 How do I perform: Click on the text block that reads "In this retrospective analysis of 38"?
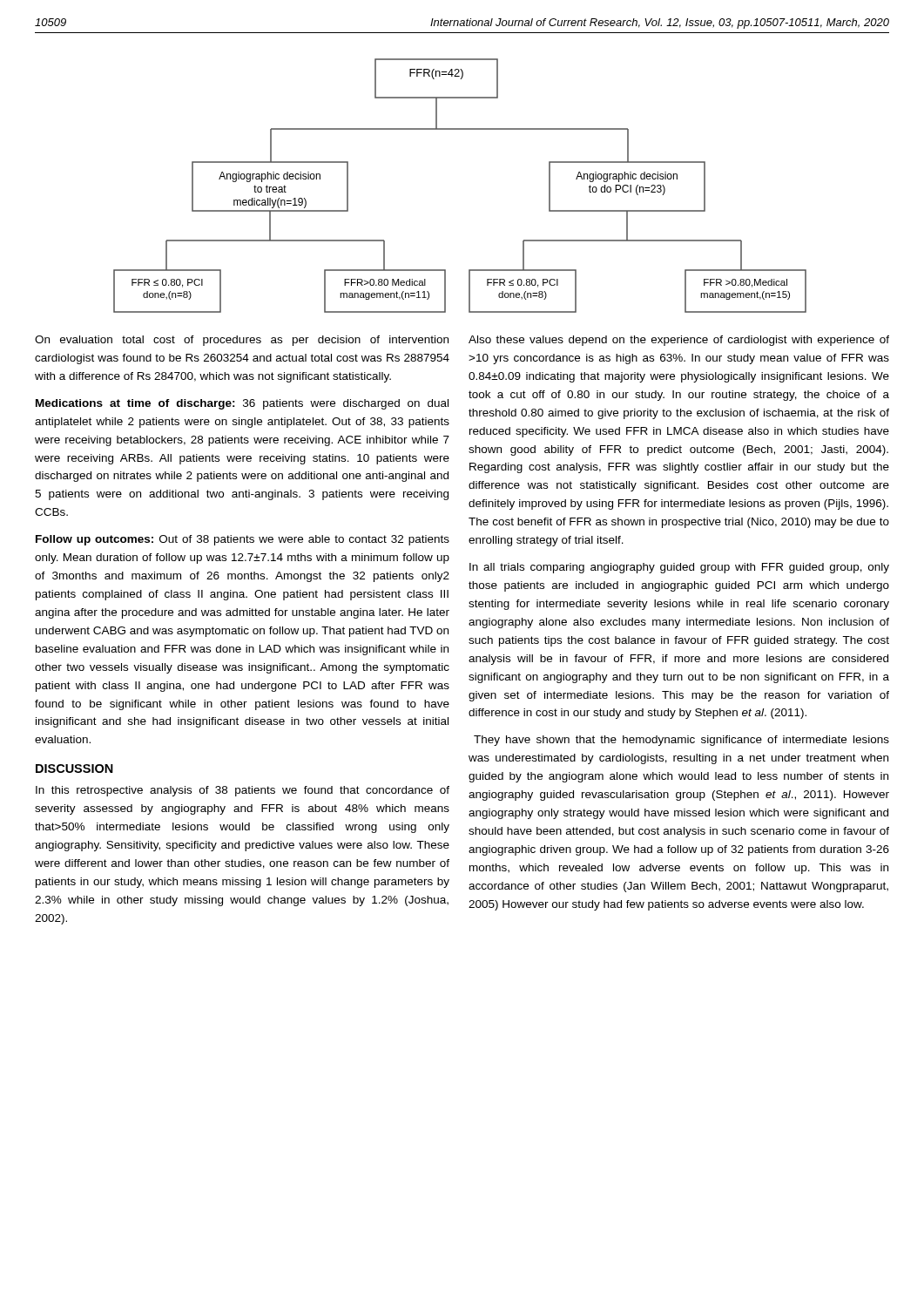click(242, 854)
